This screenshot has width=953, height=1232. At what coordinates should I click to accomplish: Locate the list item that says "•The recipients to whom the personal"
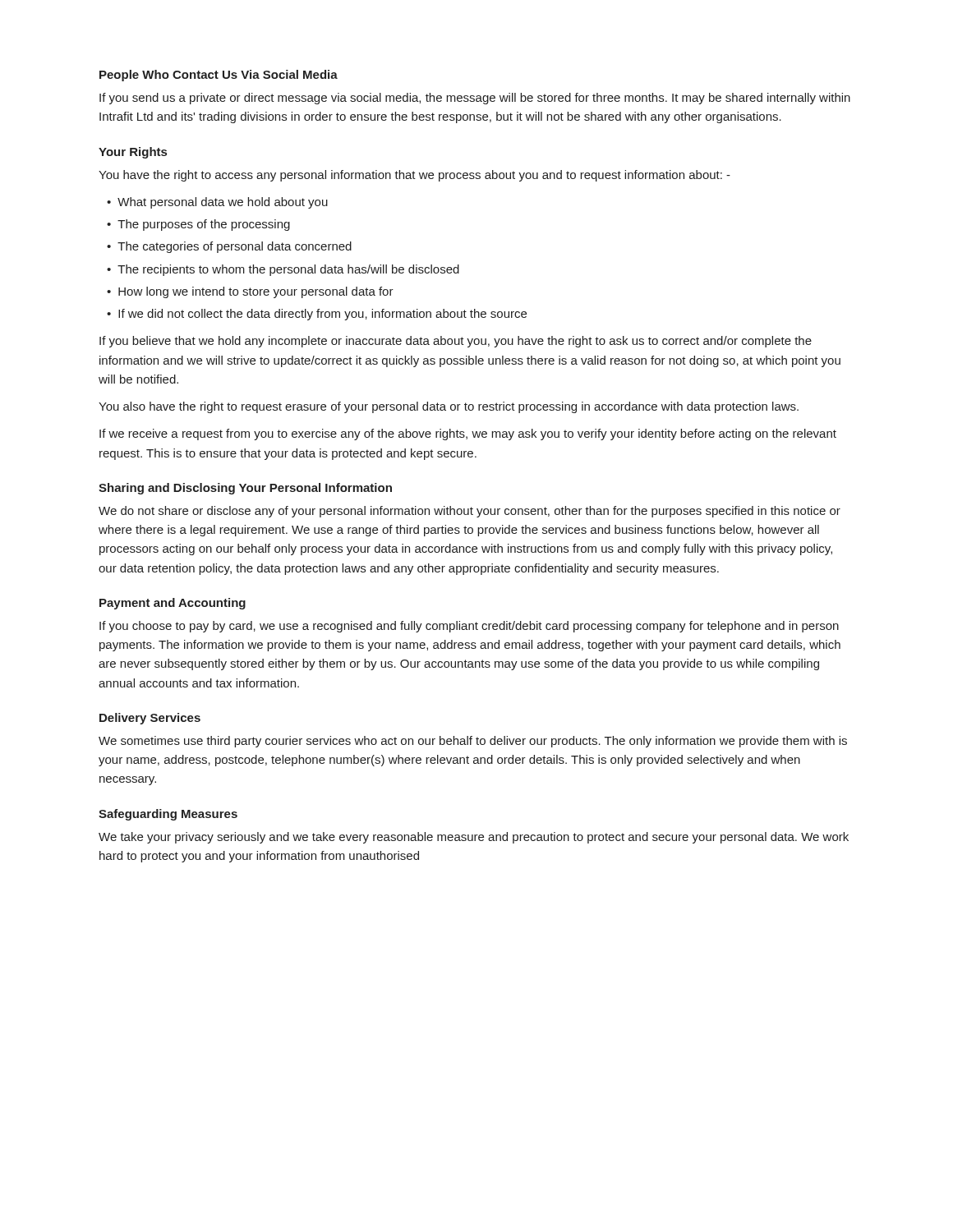coord(283,269)
